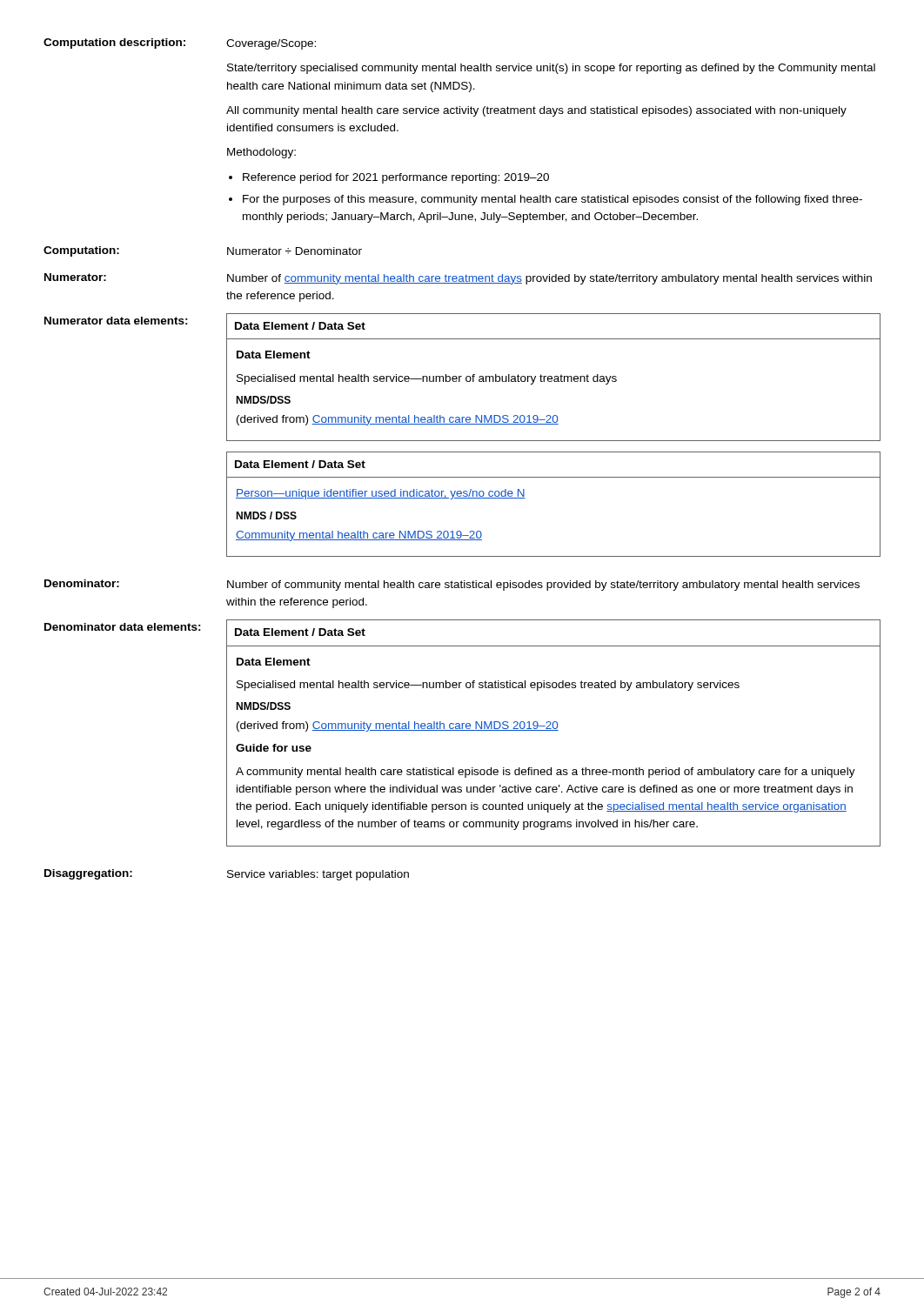Point to the block beginning "Computation: Numerator ÷"
Image resolution: width=924 pixels, height=1305 pixels.
[x=88, y=252]
